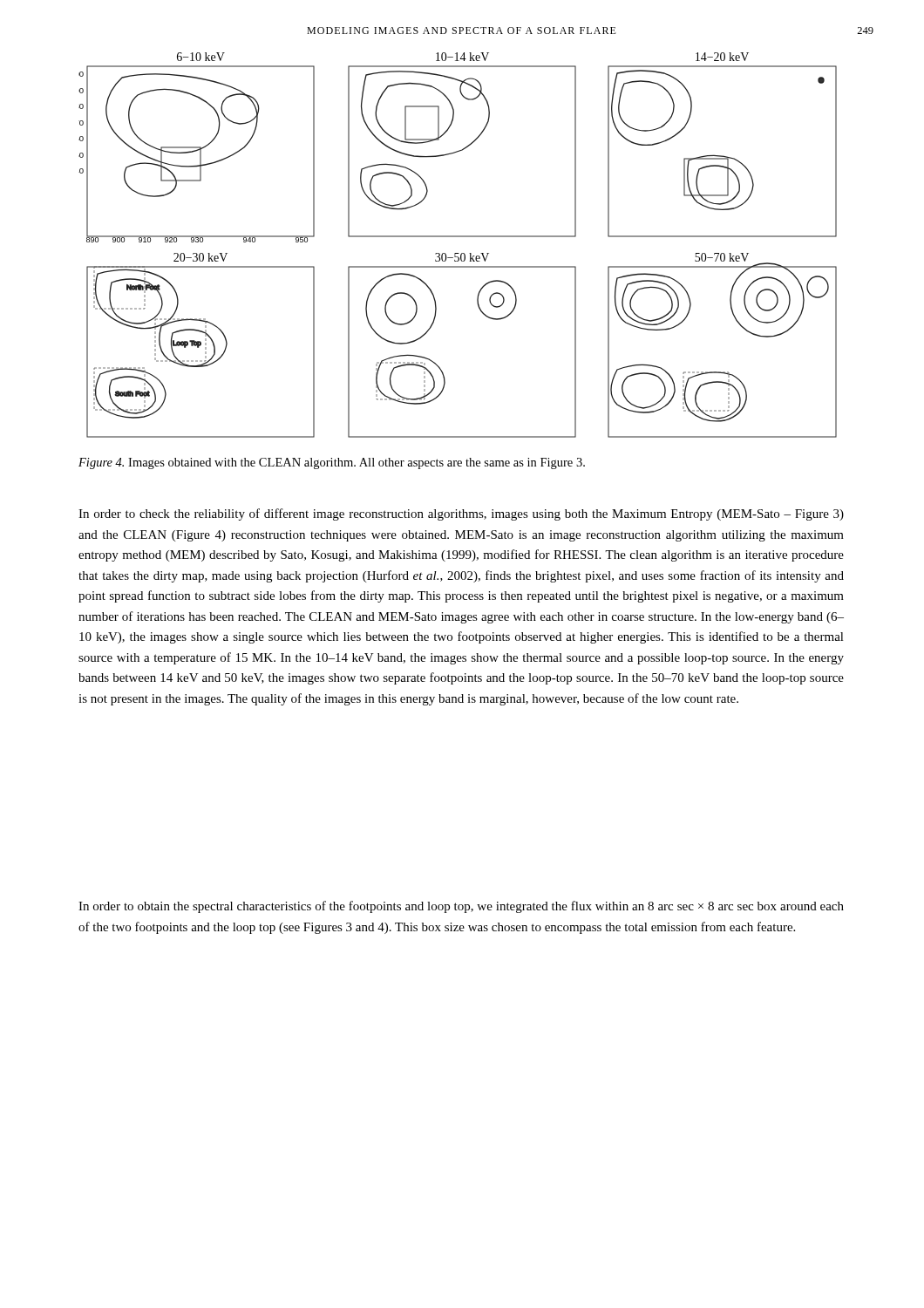
Task: Click the passage that begins "In order to check the reliability"
Action: [x=461, y=607]
